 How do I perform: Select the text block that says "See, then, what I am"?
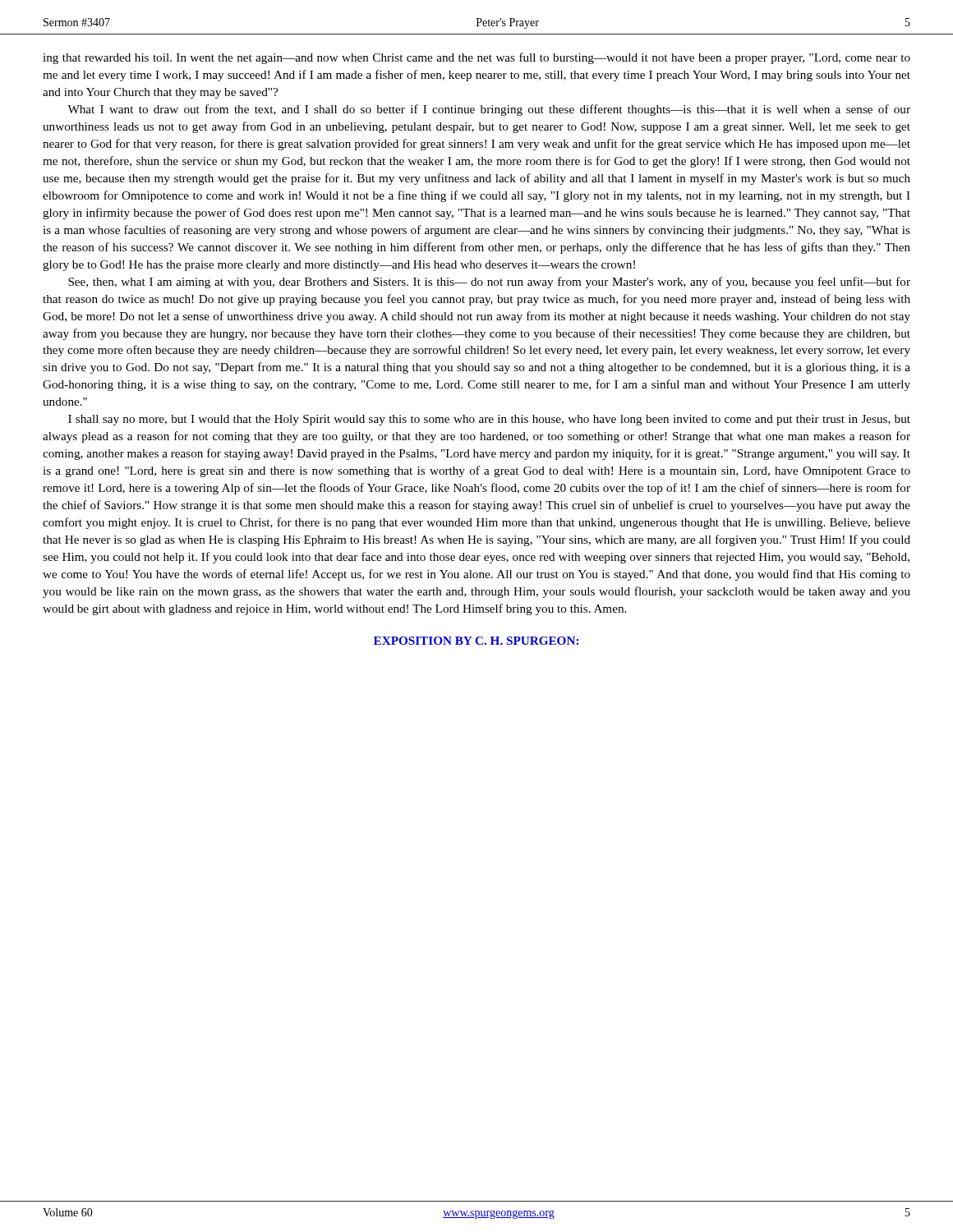point(476,342)
